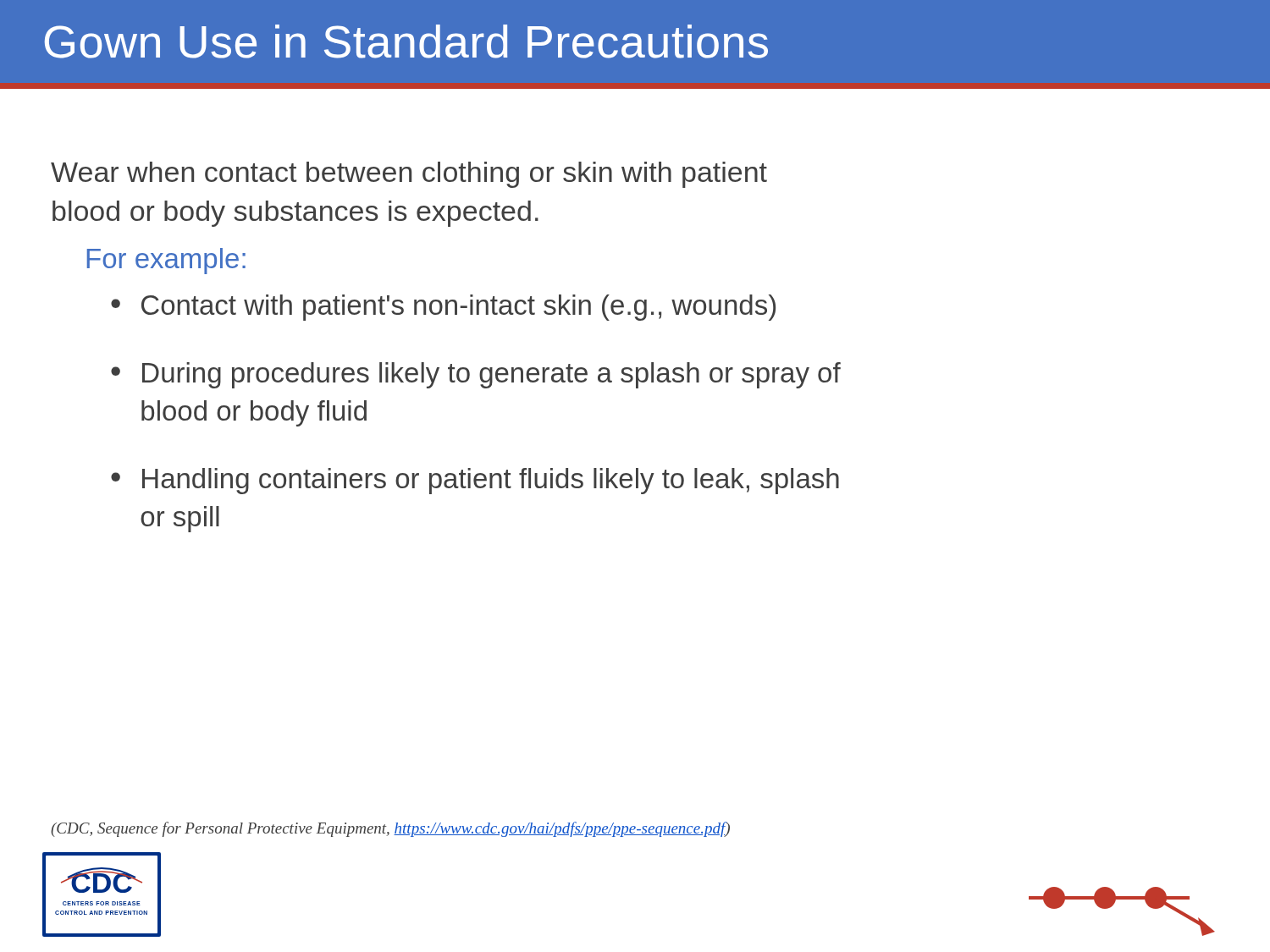Locate the text block containing "Wear when contact between clothing or"
1270x952 pixels.
409,191
